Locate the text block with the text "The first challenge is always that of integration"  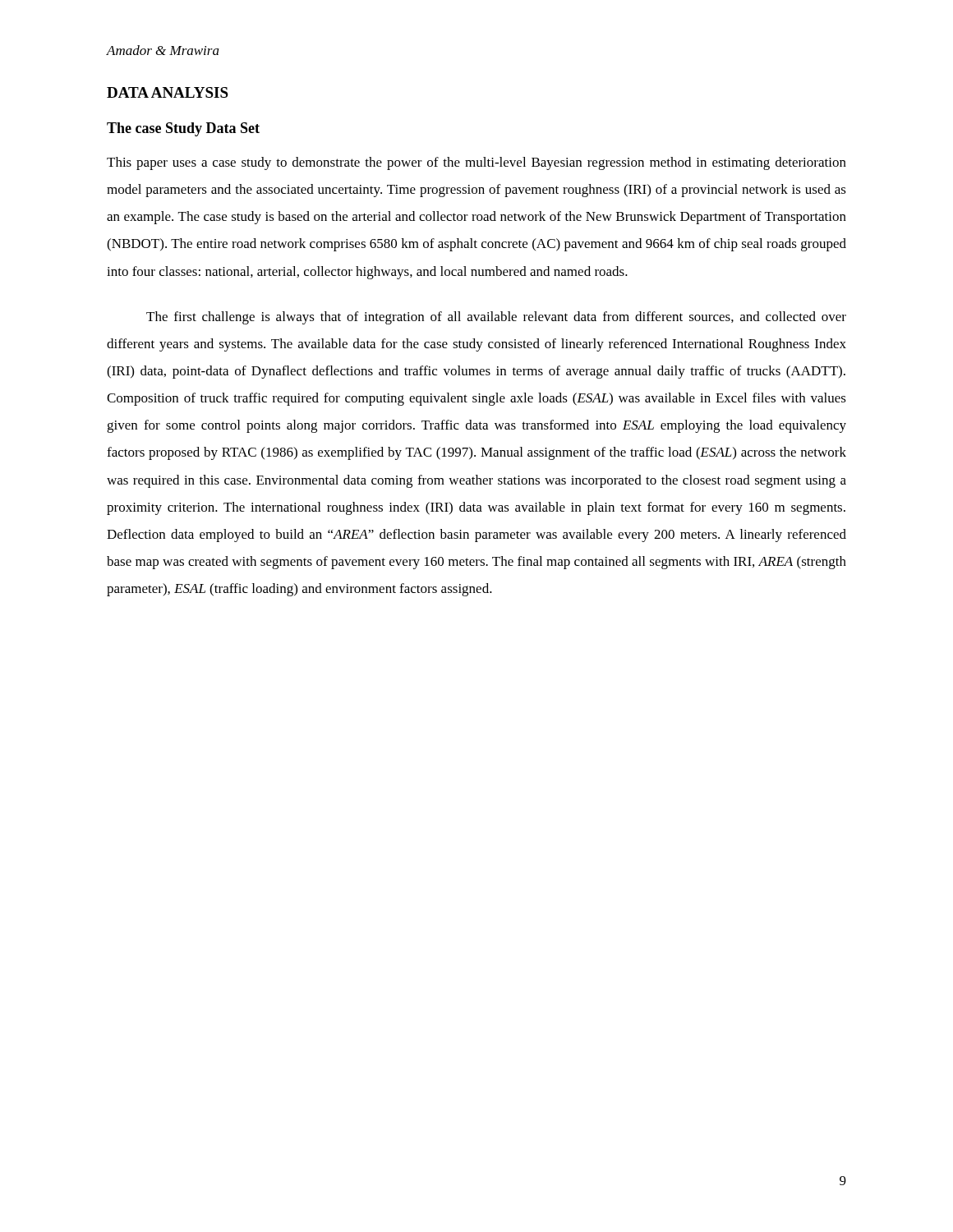[x=476, y=453]
